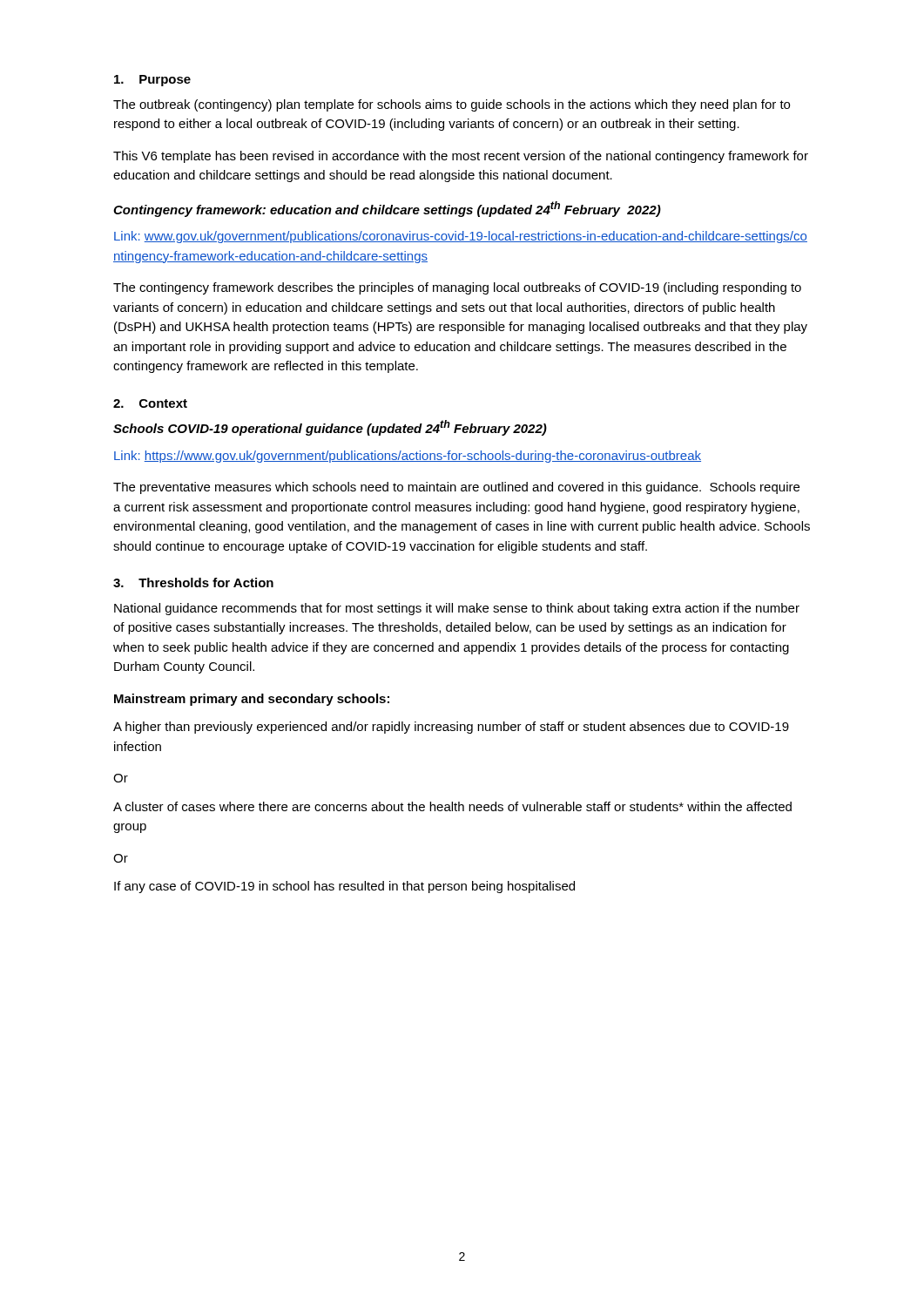Navigate to the element starting "The contingency framework describes the principles"
Image resolution: width=924 pixels, height=1307 pixels.
click(x=460, y=326)
